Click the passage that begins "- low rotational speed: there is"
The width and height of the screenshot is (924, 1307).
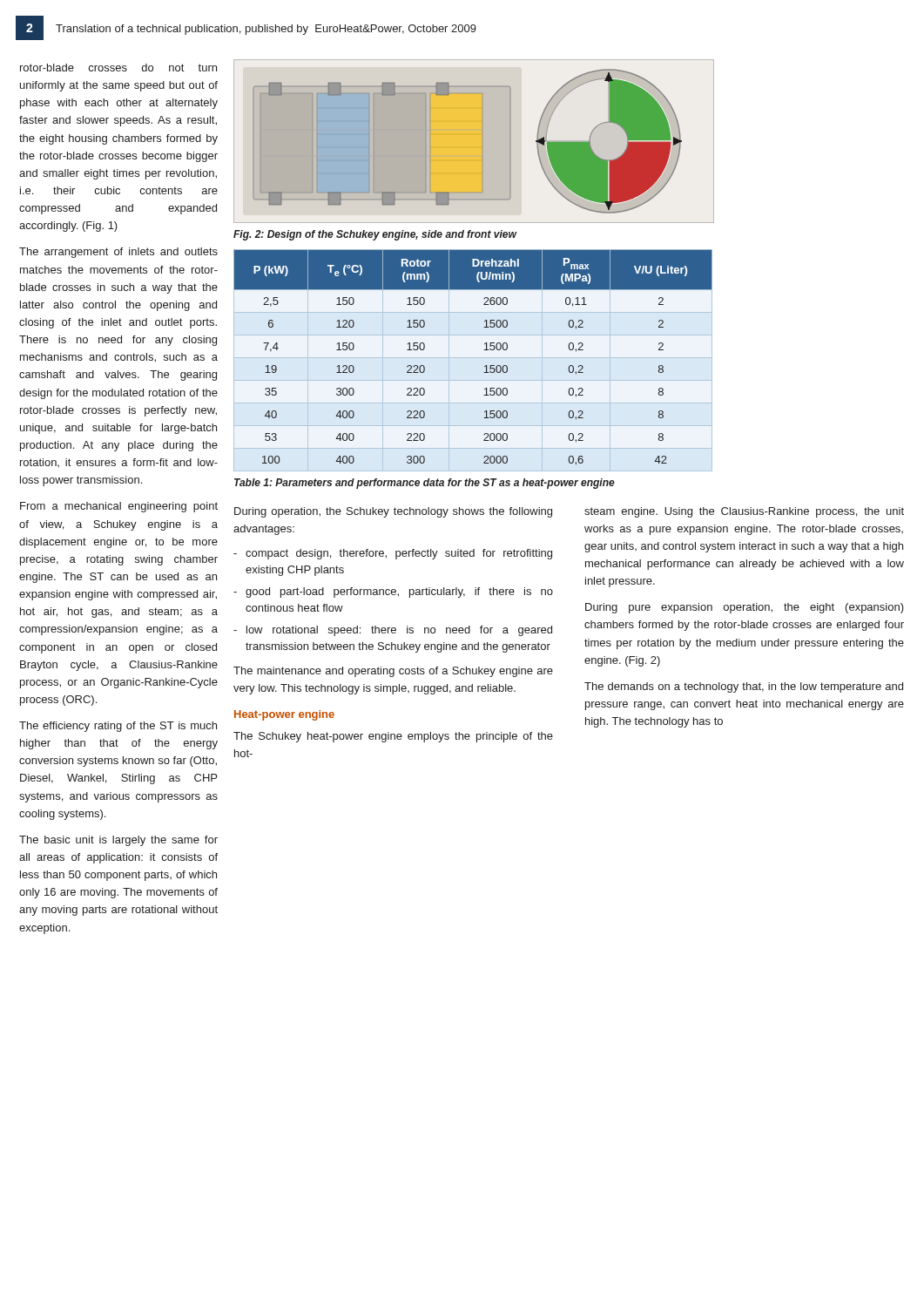tap(393, 638)
